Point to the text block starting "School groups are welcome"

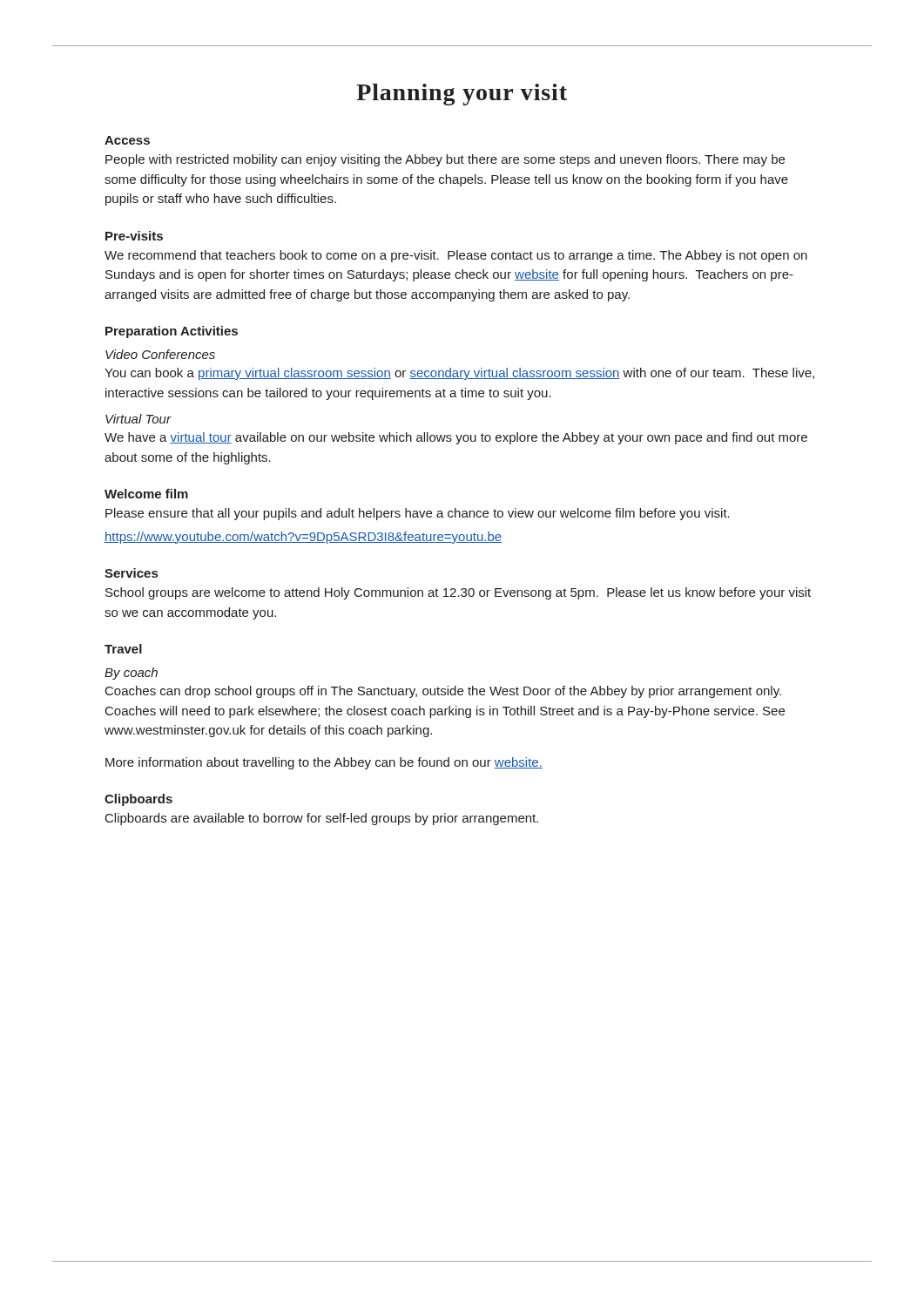click(458, 602)
